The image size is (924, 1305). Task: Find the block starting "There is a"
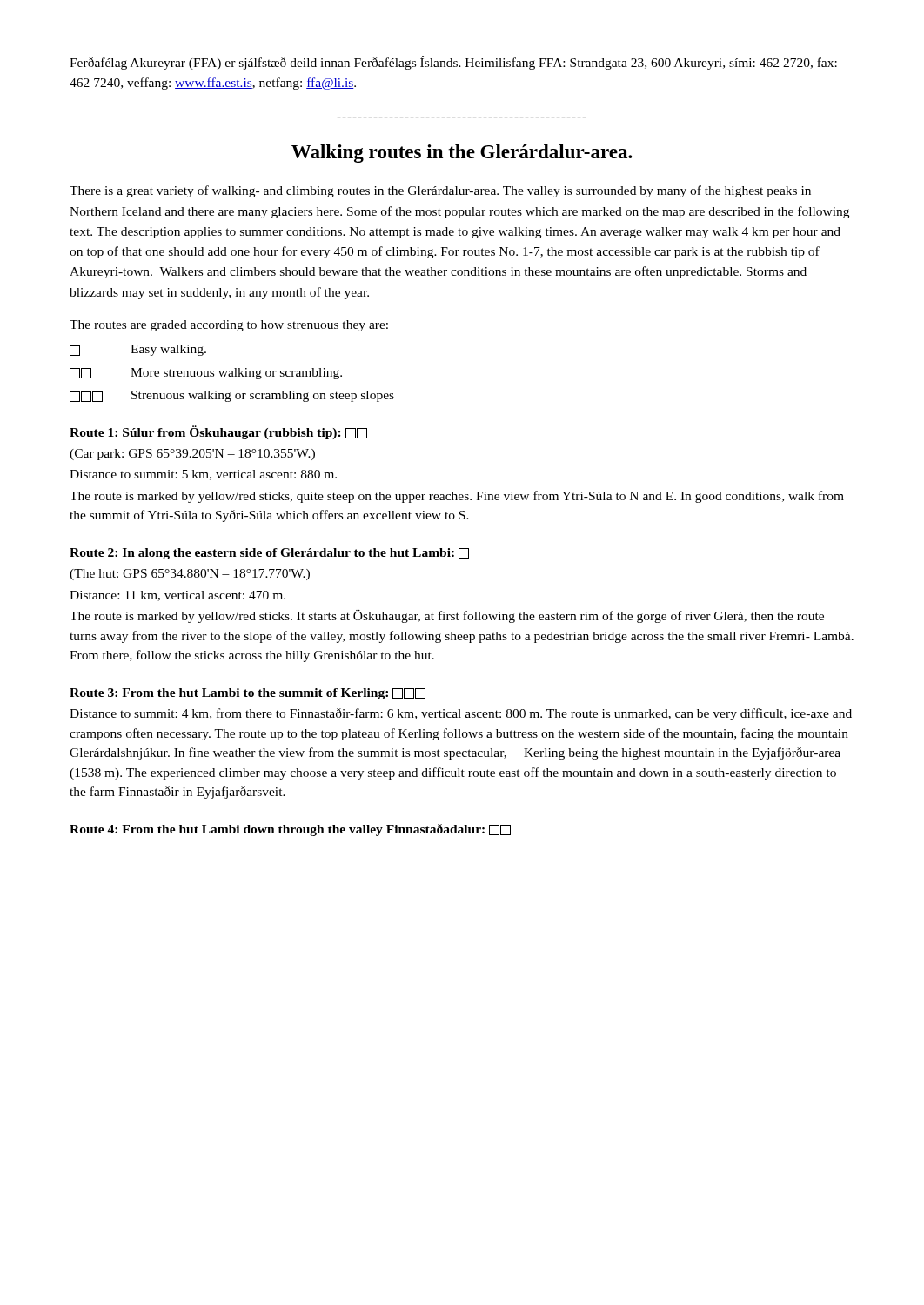[x=460, y=241]
